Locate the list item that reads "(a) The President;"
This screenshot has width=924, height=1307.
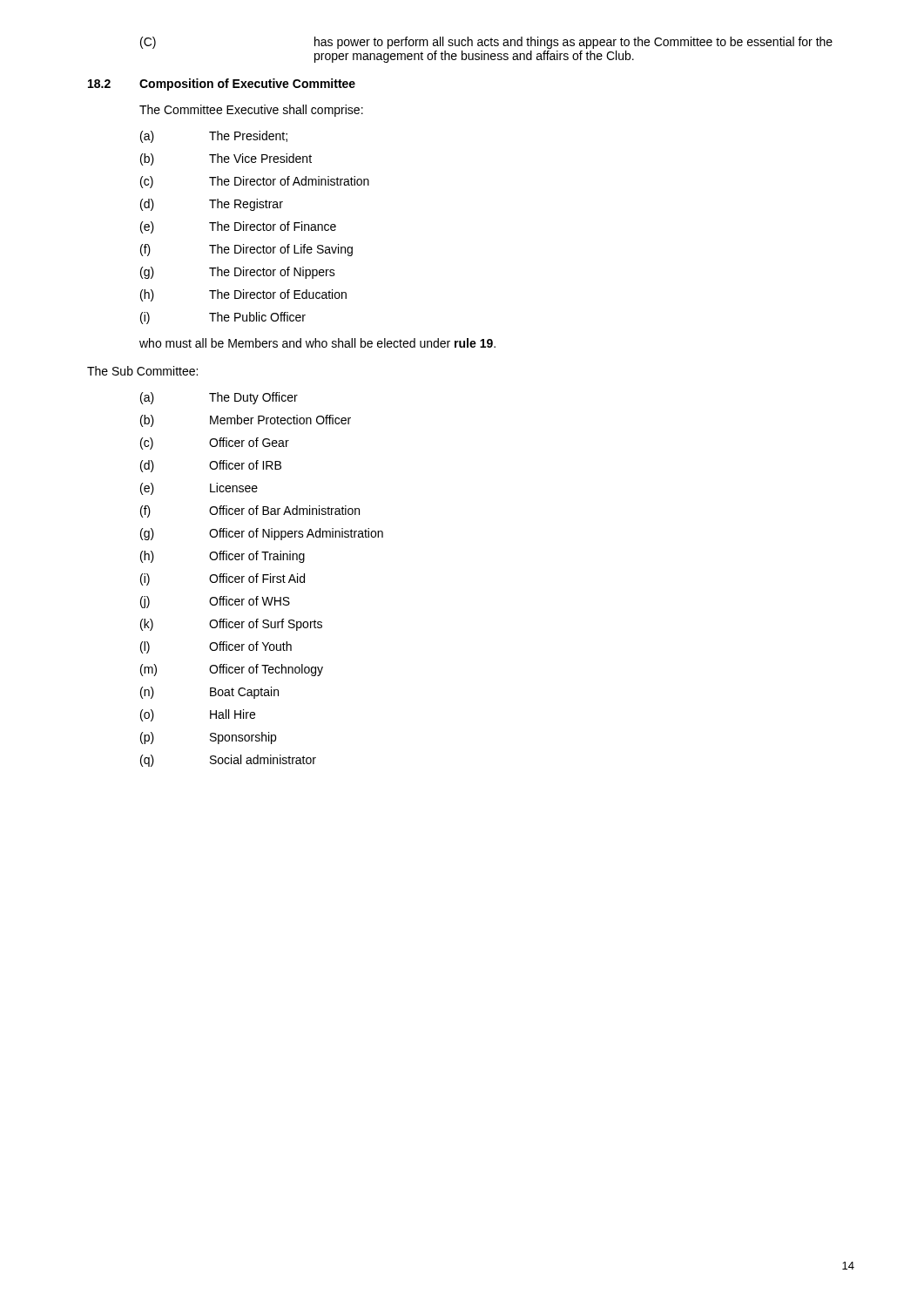coord(214,136)
